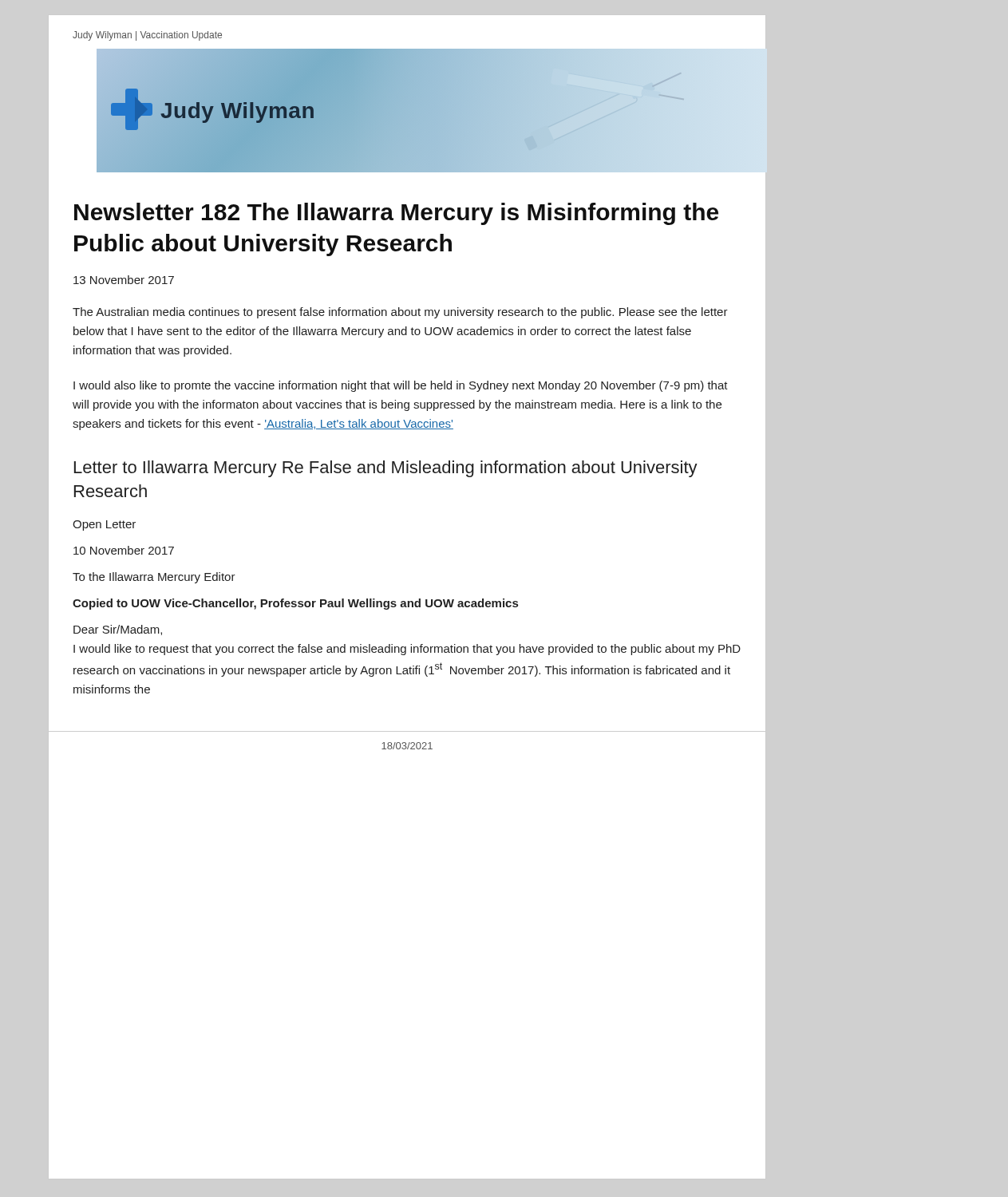Find "To the Illawarra Mercury Editor" on this page
This screenshot has width=1008, height=1197.
[x=154, y=577]
